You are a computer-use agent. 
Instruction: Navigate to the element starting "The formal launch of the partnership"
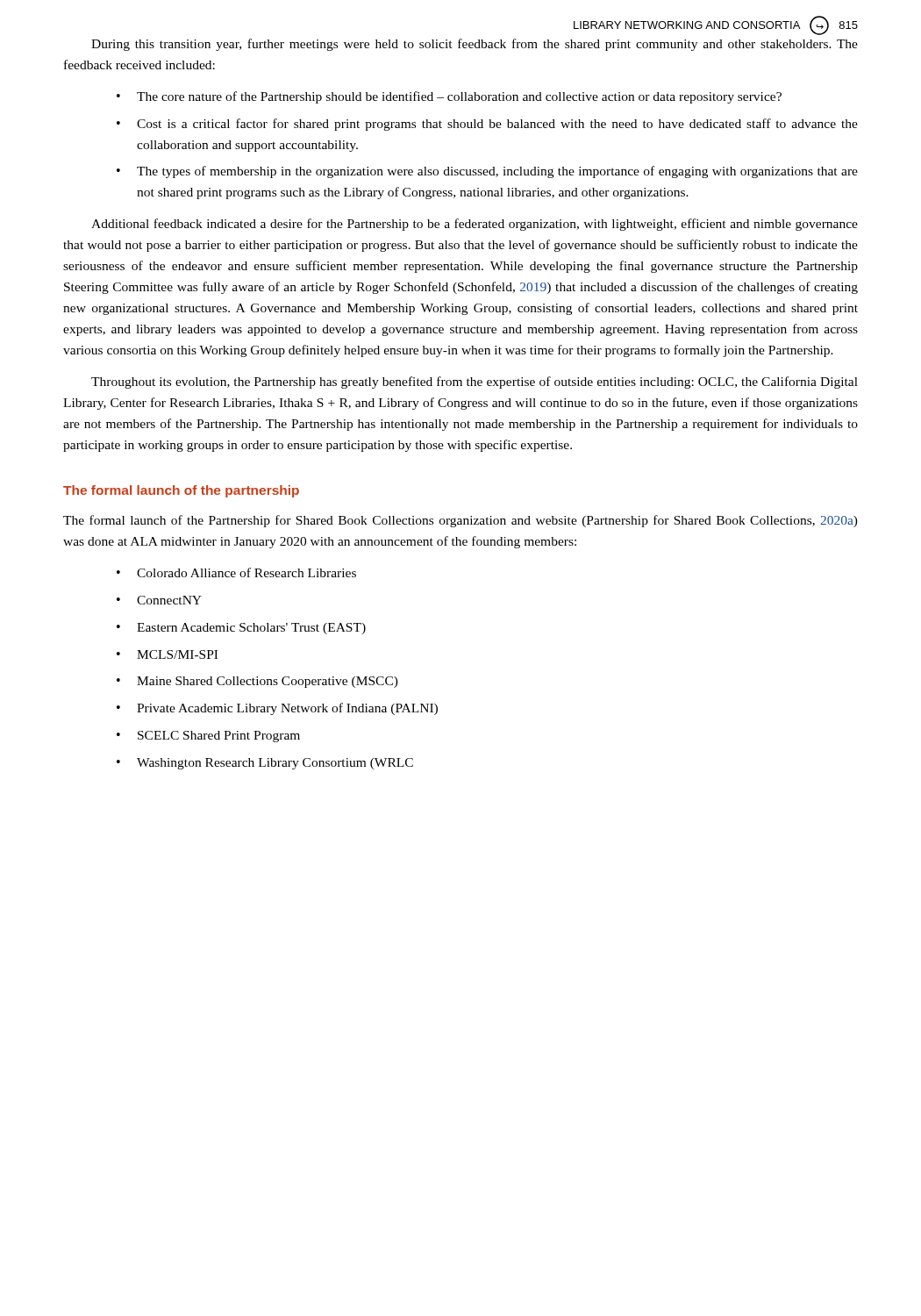tap(181, 490)
